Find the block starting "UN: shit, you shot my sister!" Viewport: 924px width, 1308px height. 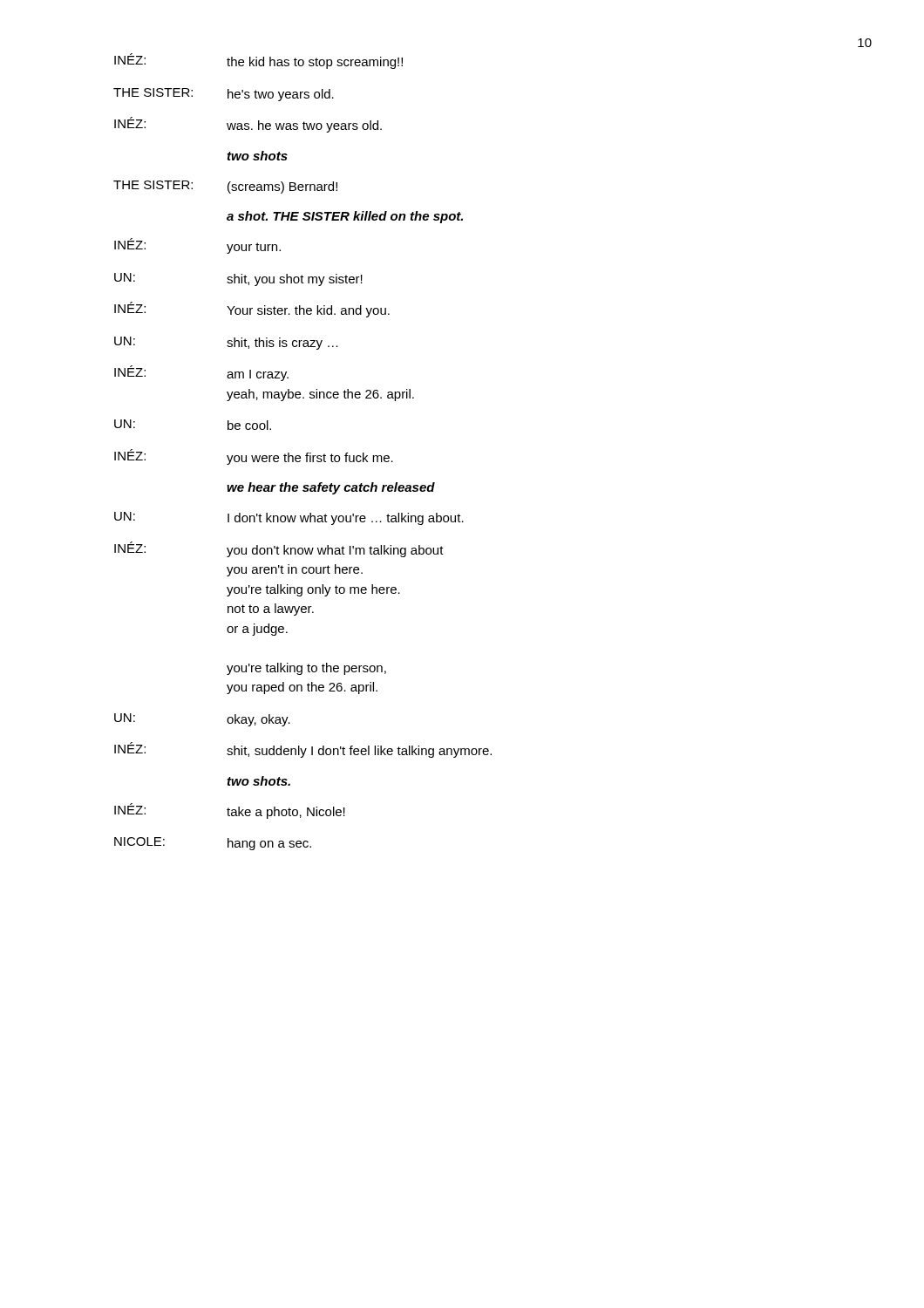pos(238,279)
